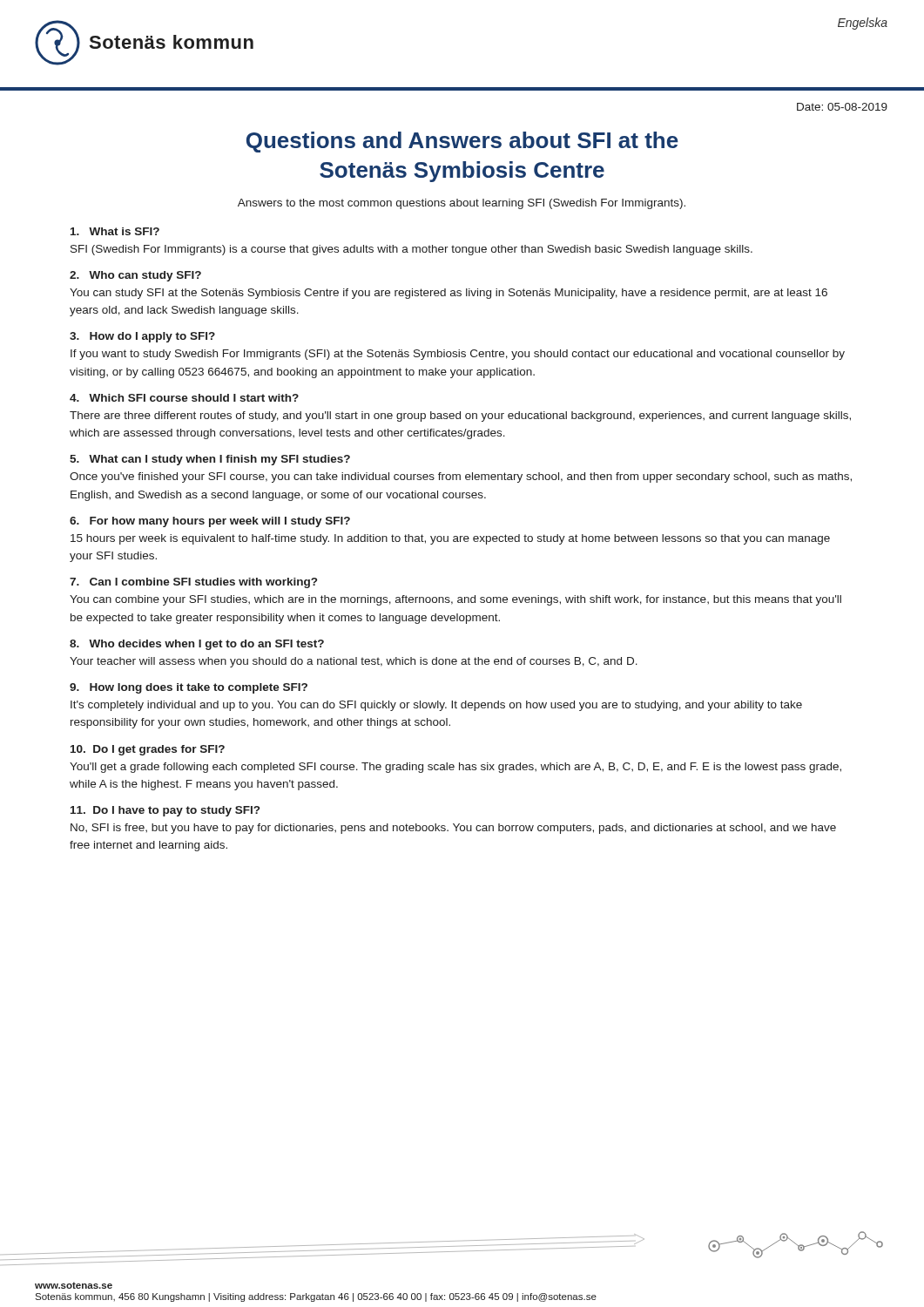Select the text block with the text "You can combine your SFI studies, which"
The height and width of the screenshot is (1307, 924).
pyautogui.click(x=456, y=608)
